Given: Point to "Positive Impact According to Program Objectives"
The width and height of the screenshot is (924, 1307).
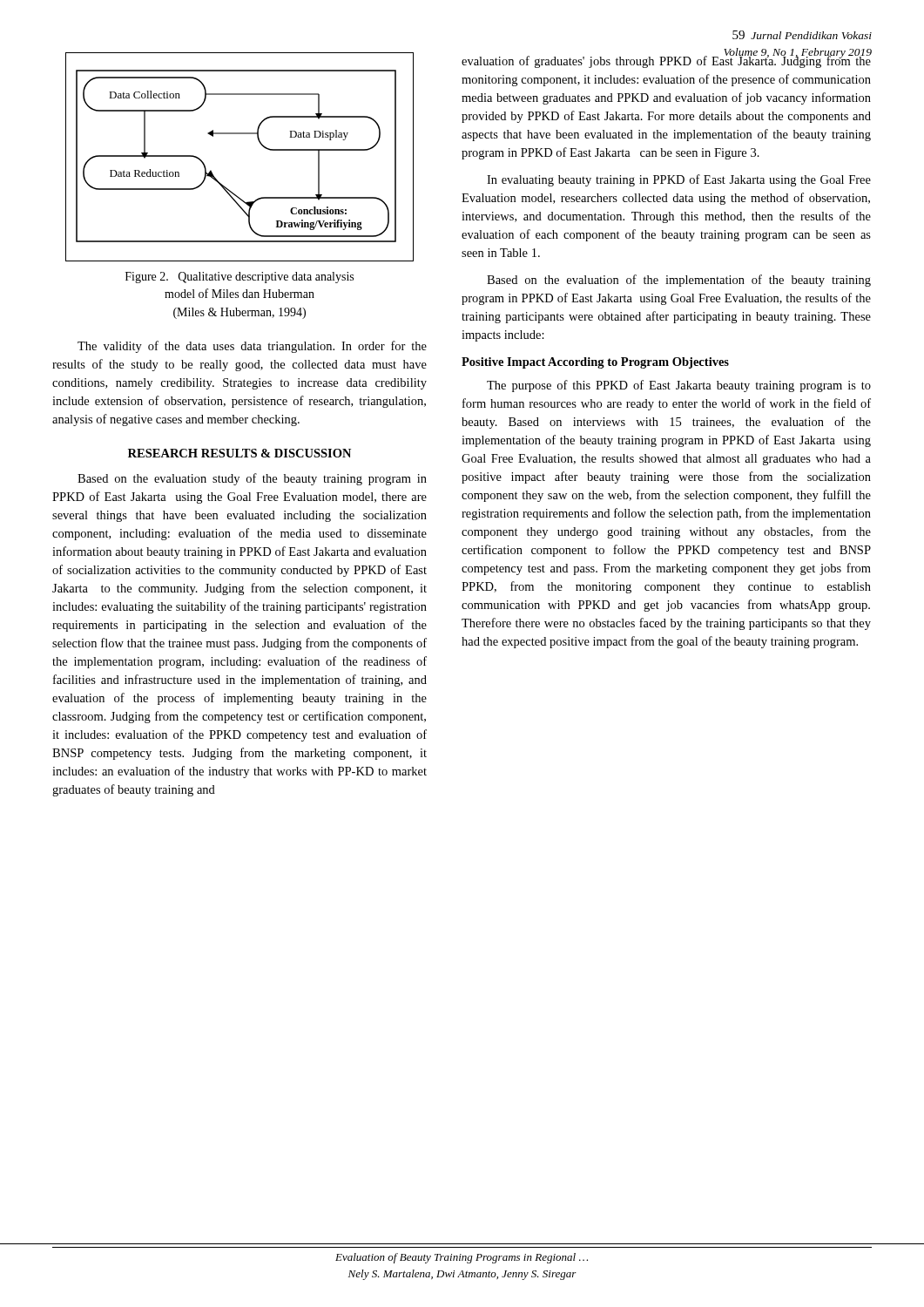Looking at the screenshot, I should click(x=595, y=362).
